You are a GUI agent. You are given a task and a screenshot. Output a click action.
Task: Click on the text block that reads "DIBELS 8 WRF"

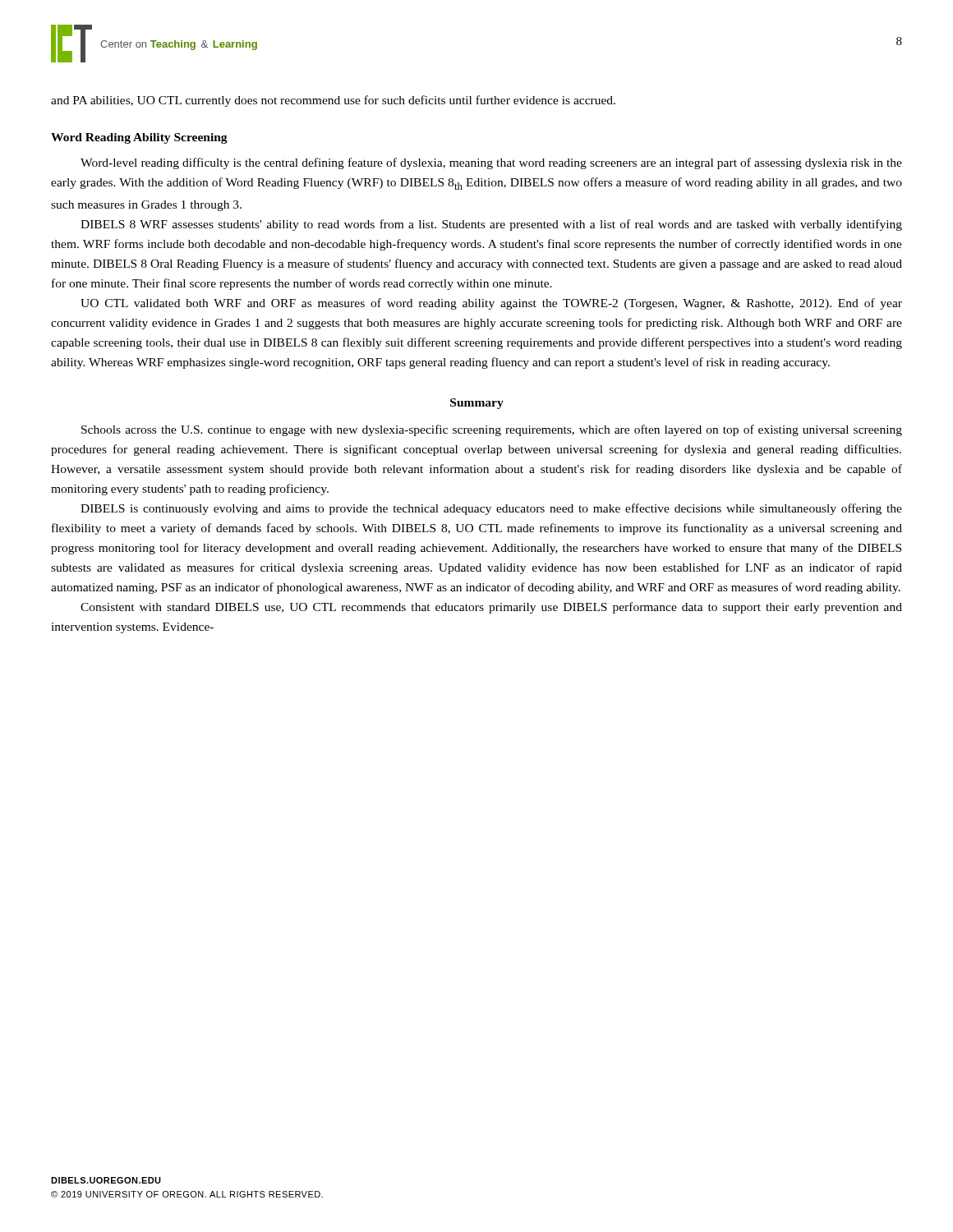point(476,254)
